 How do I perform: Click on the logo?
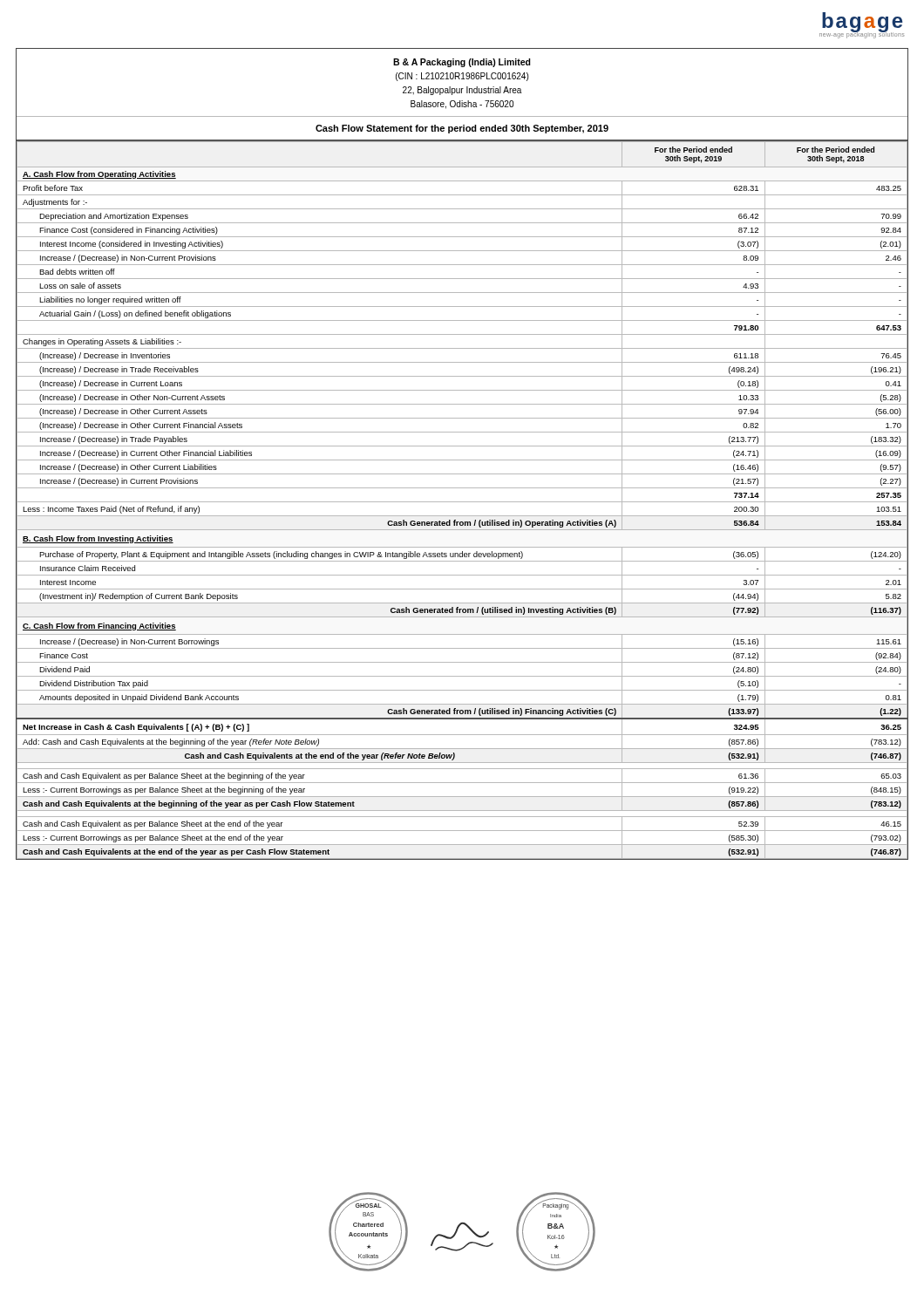862,23
